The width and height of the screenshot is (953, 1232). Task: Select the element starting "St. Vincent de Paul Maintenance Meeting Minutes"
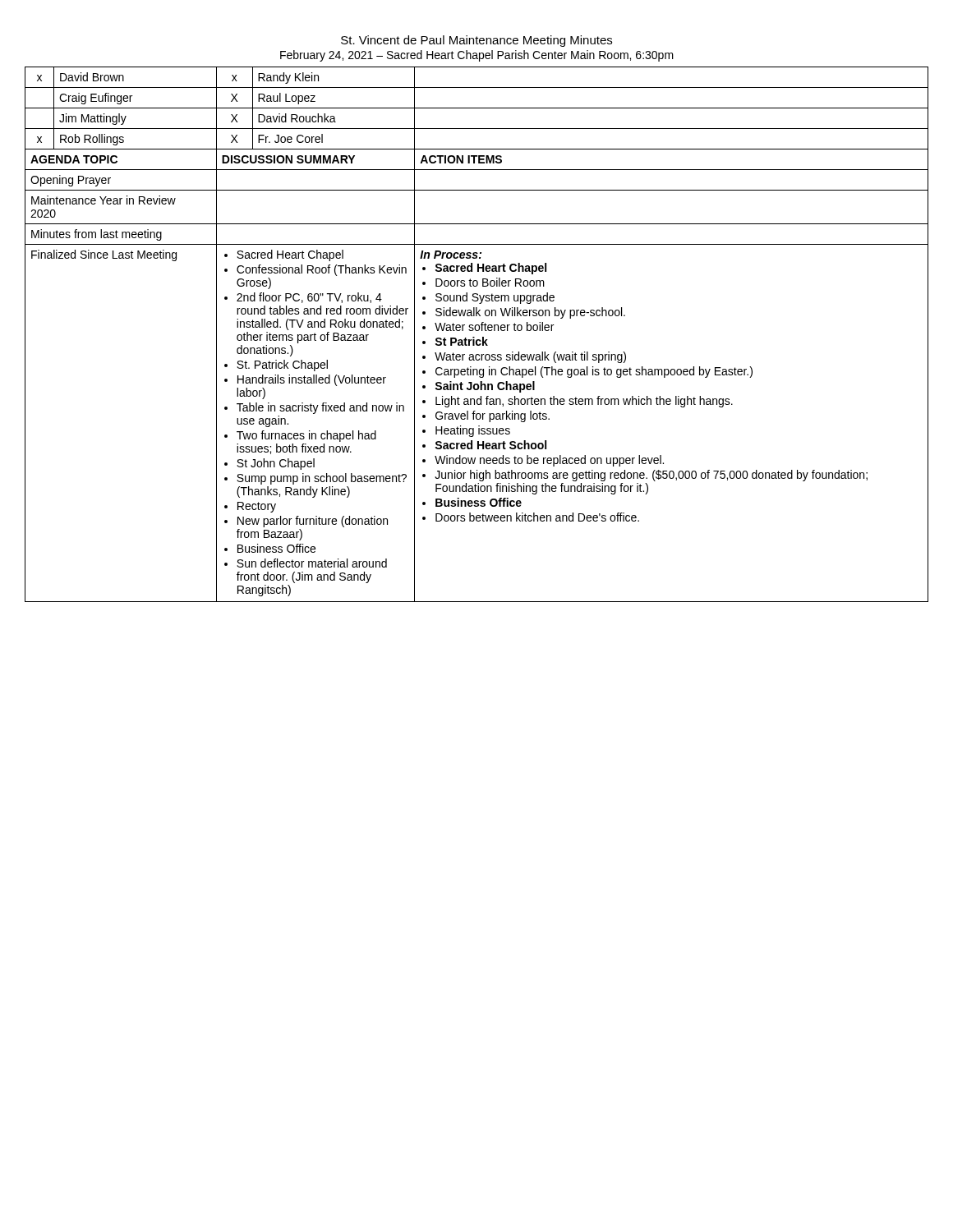click(476, 40)
